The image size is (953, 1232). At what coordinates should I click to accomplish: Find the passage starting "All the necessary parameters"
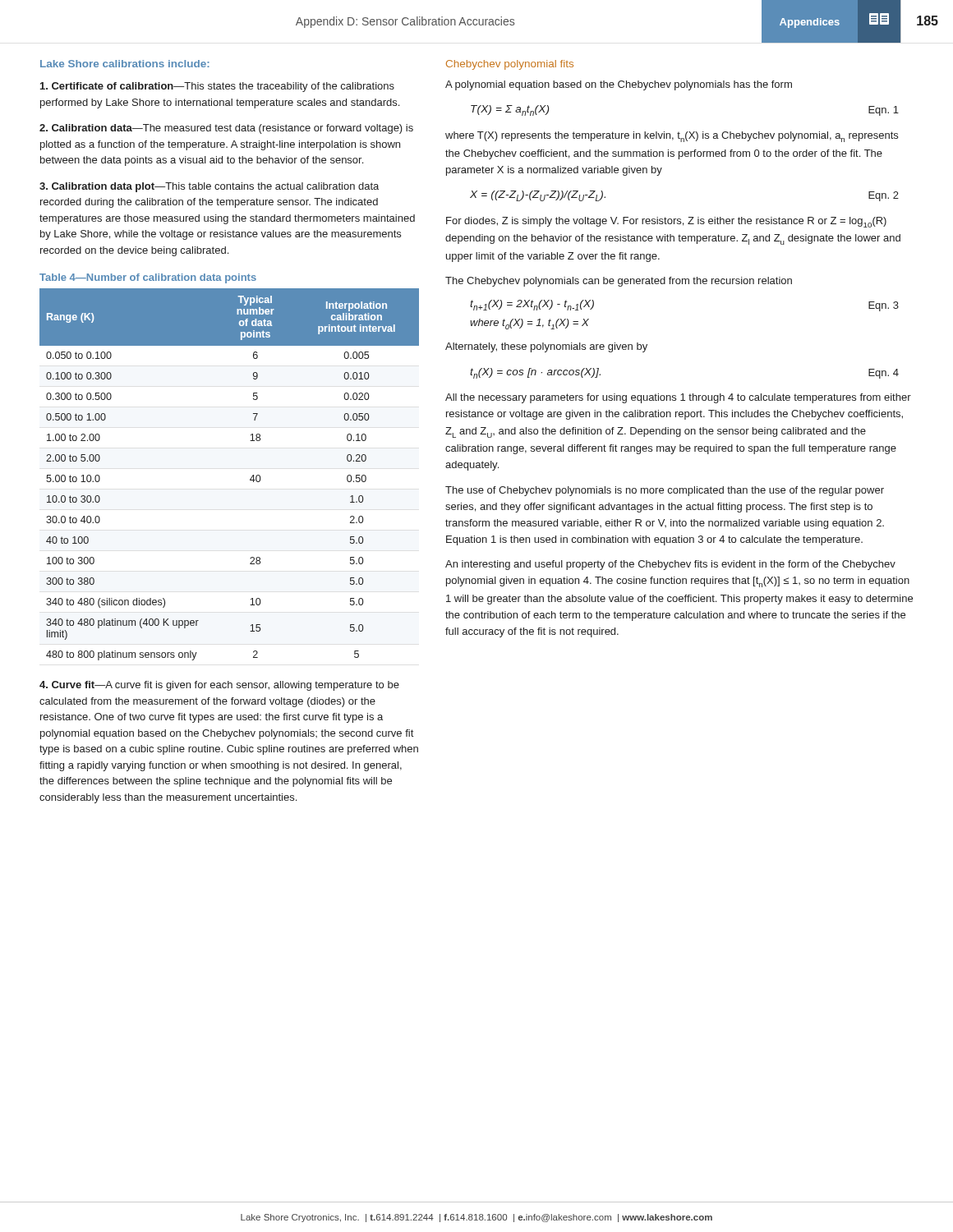(678, 431)
